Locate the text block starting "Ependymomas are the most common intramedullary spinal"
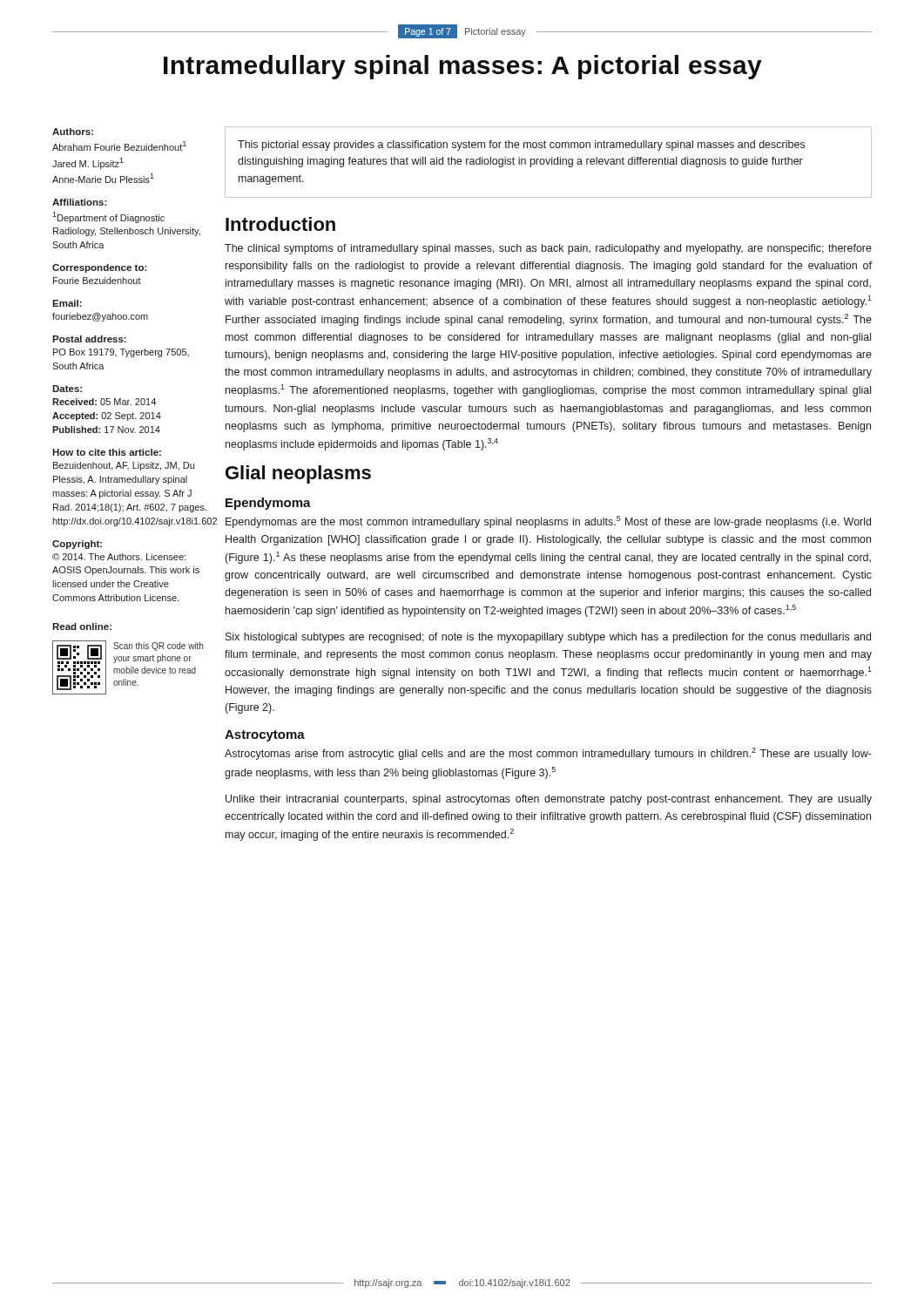924x1307 pixels. (x=548, y=565)
